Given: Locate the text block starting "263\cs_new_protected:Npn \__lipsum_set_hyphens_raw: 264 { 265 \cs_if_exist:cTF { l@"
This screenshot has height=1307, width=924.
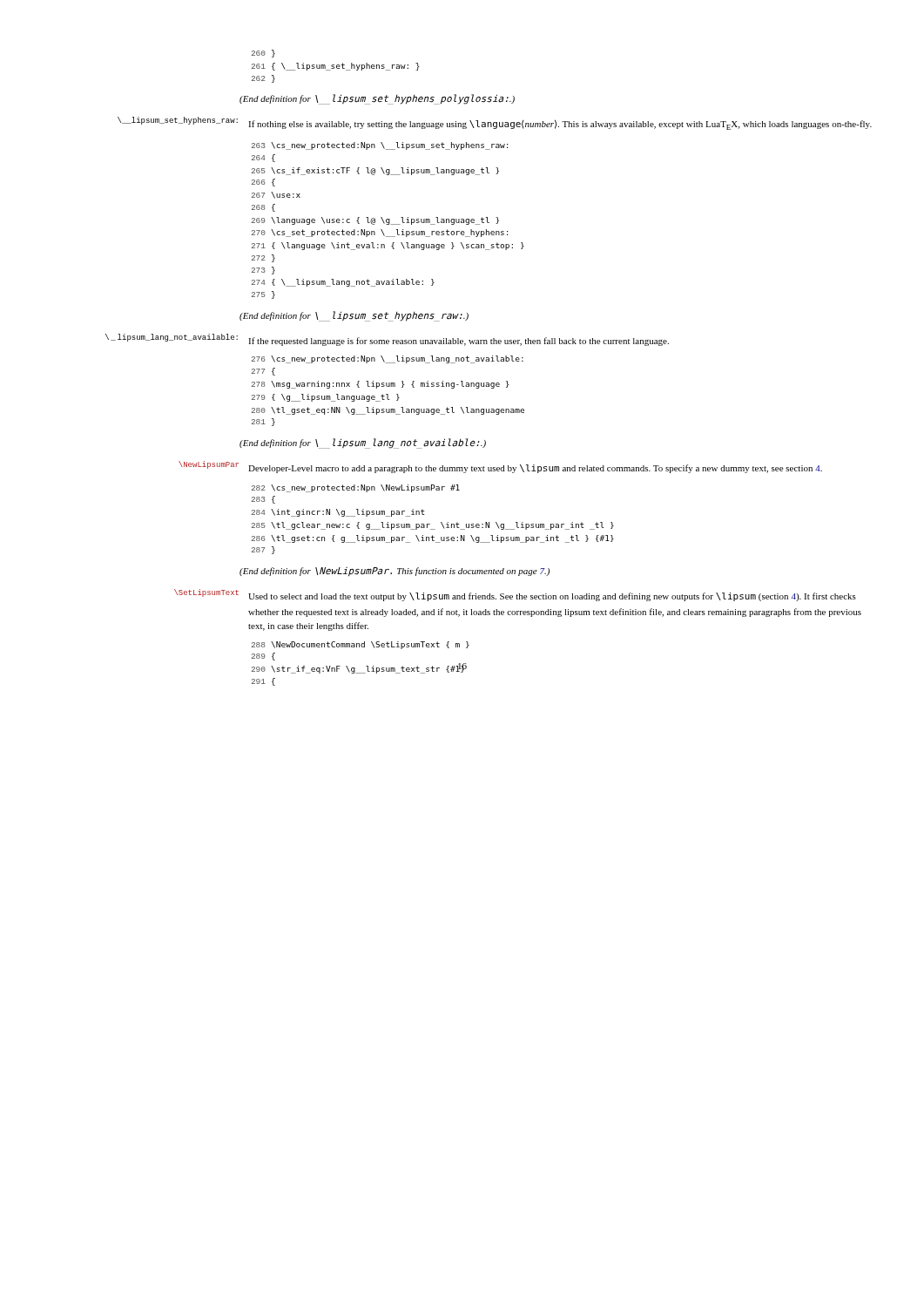Looking at the screenshot, I should 380,146.
